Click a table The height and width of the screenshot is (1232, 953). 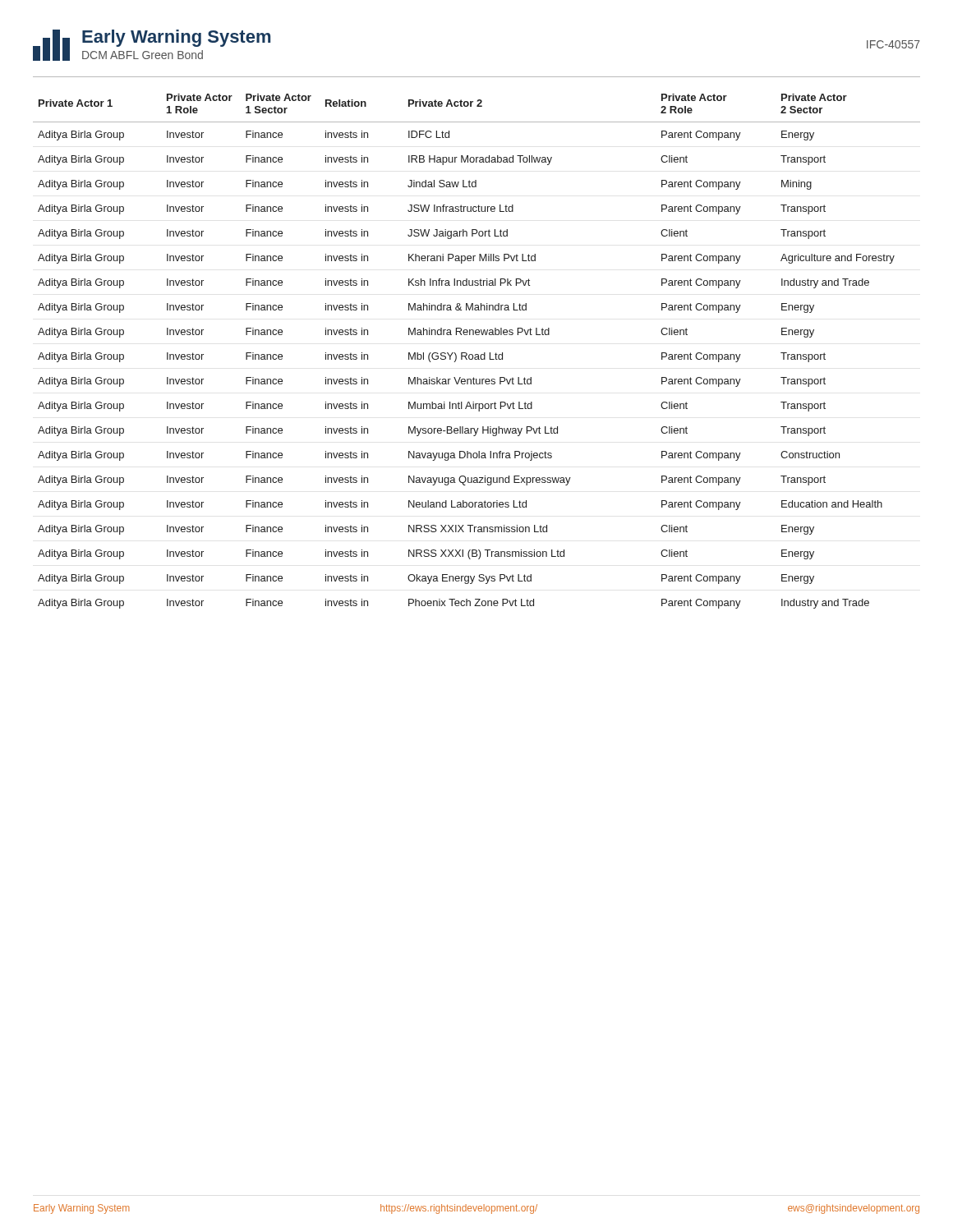476,350
